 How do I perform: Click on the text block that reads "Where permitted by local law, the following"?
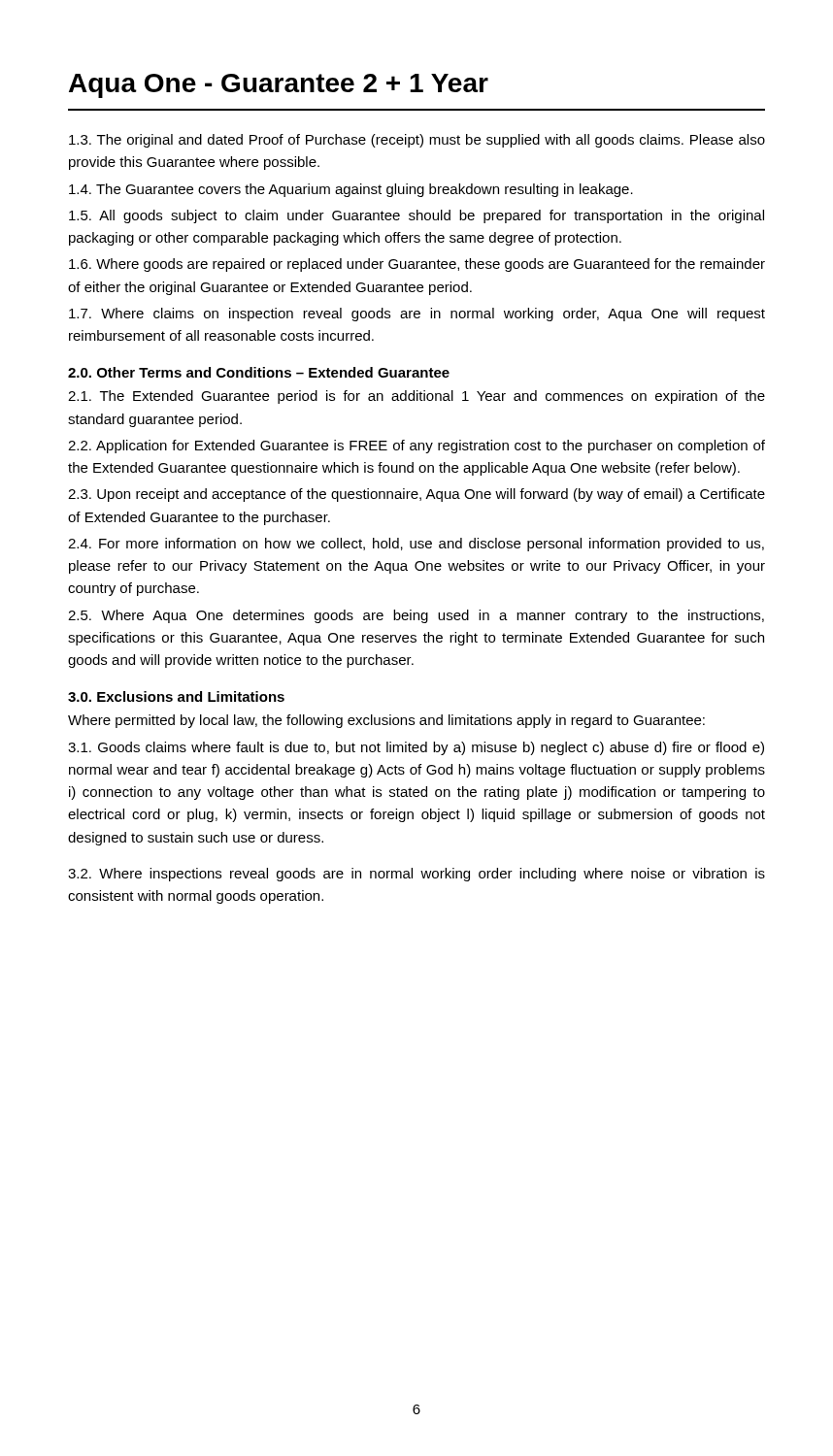[x=416, y=808]
